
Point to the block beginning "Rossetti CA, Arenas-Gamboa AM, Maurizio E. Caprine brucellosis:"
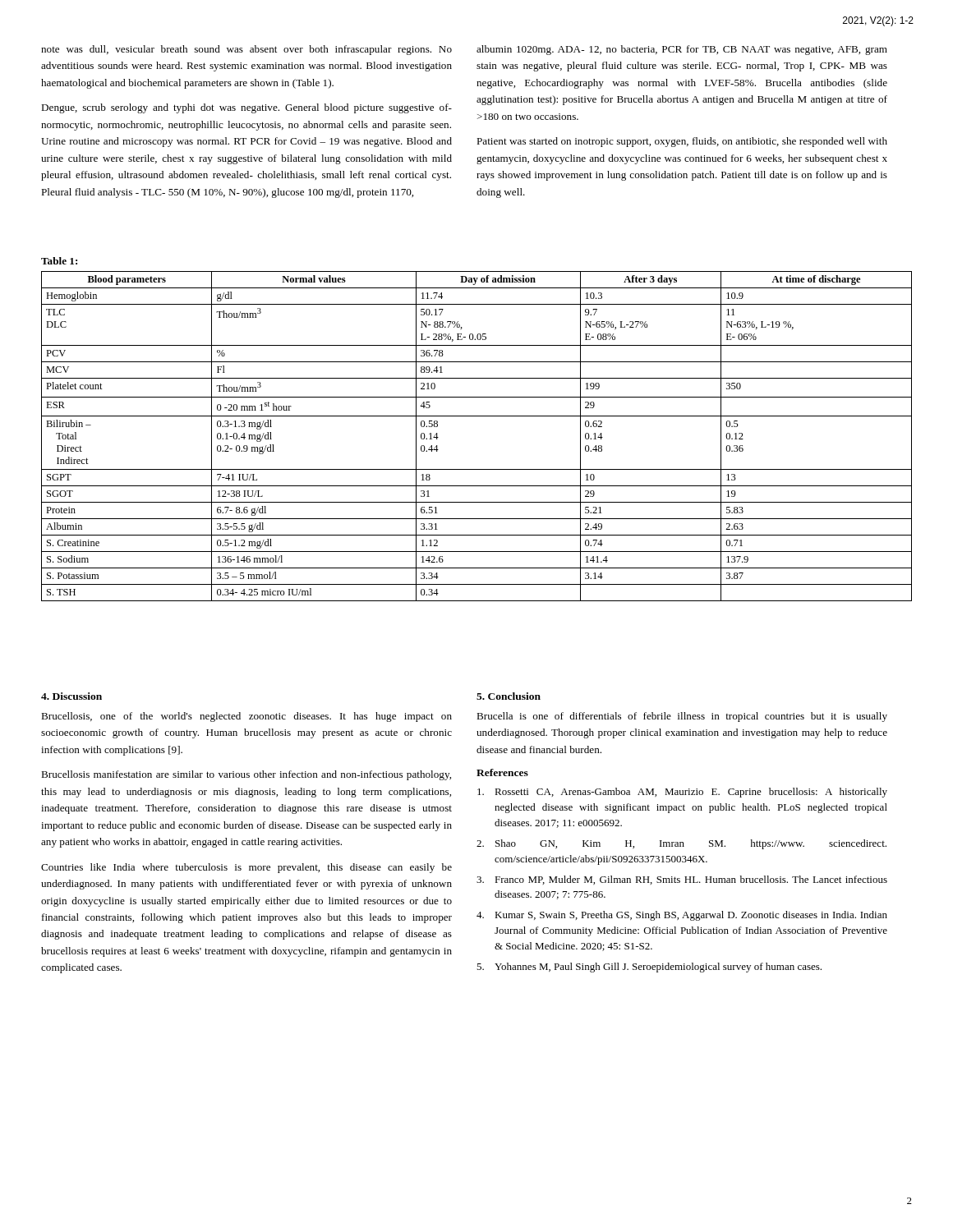[x=682, y=808]
